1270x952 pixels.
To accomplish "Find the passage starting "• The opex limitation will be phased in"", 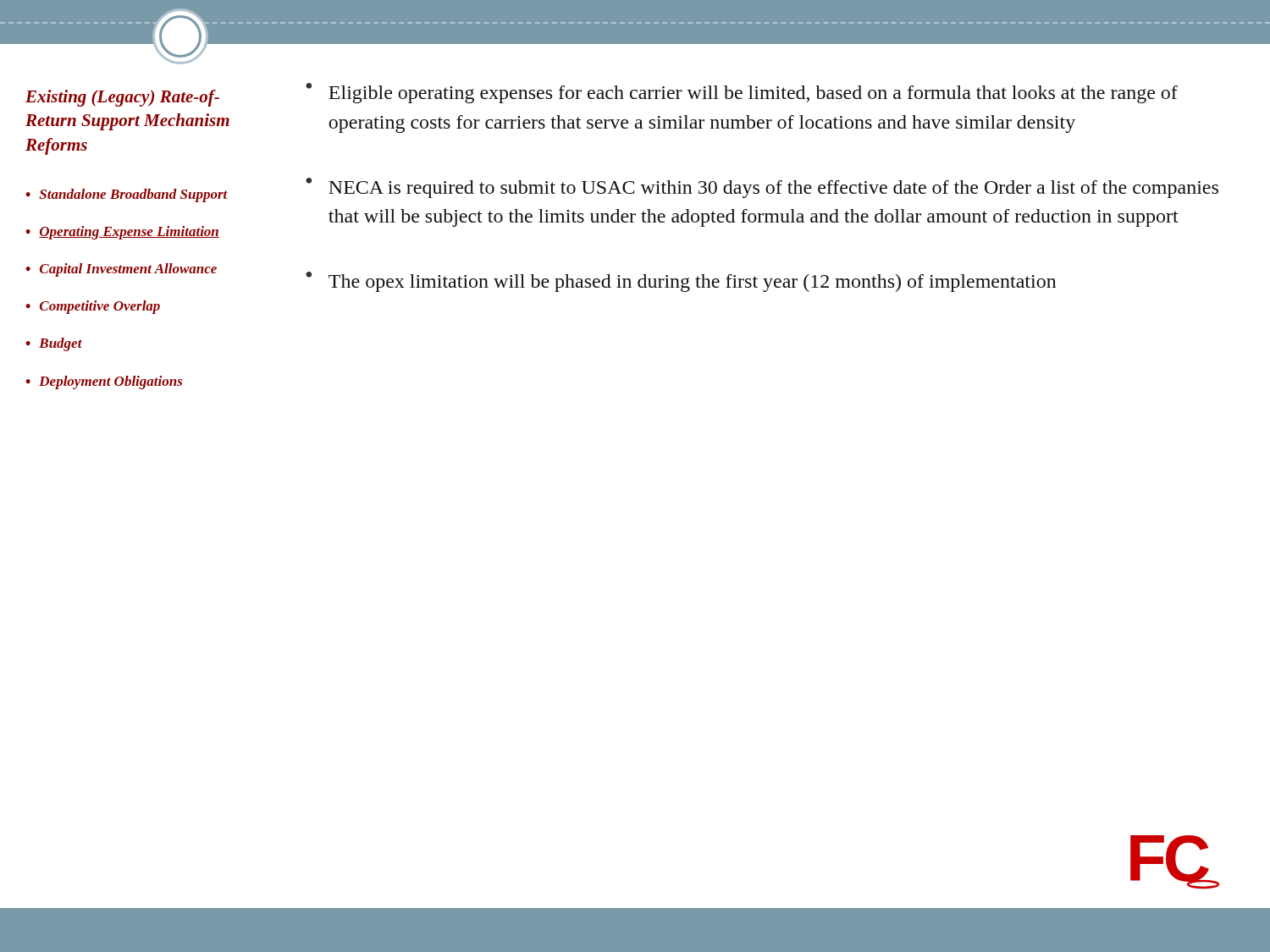I will [681, 281].
